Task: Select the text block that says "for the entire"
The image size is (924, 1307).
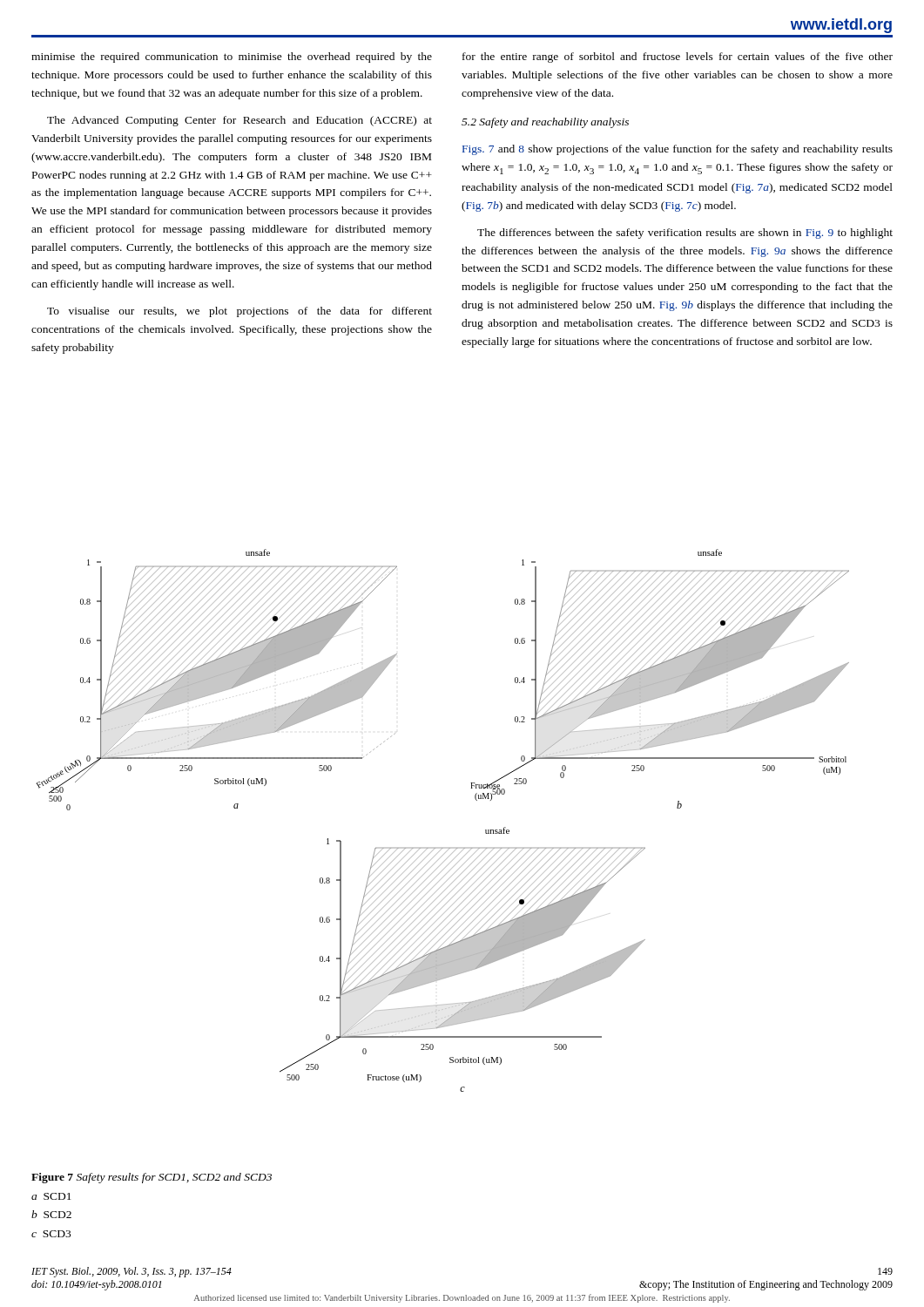Action: [x=677, y=74]
